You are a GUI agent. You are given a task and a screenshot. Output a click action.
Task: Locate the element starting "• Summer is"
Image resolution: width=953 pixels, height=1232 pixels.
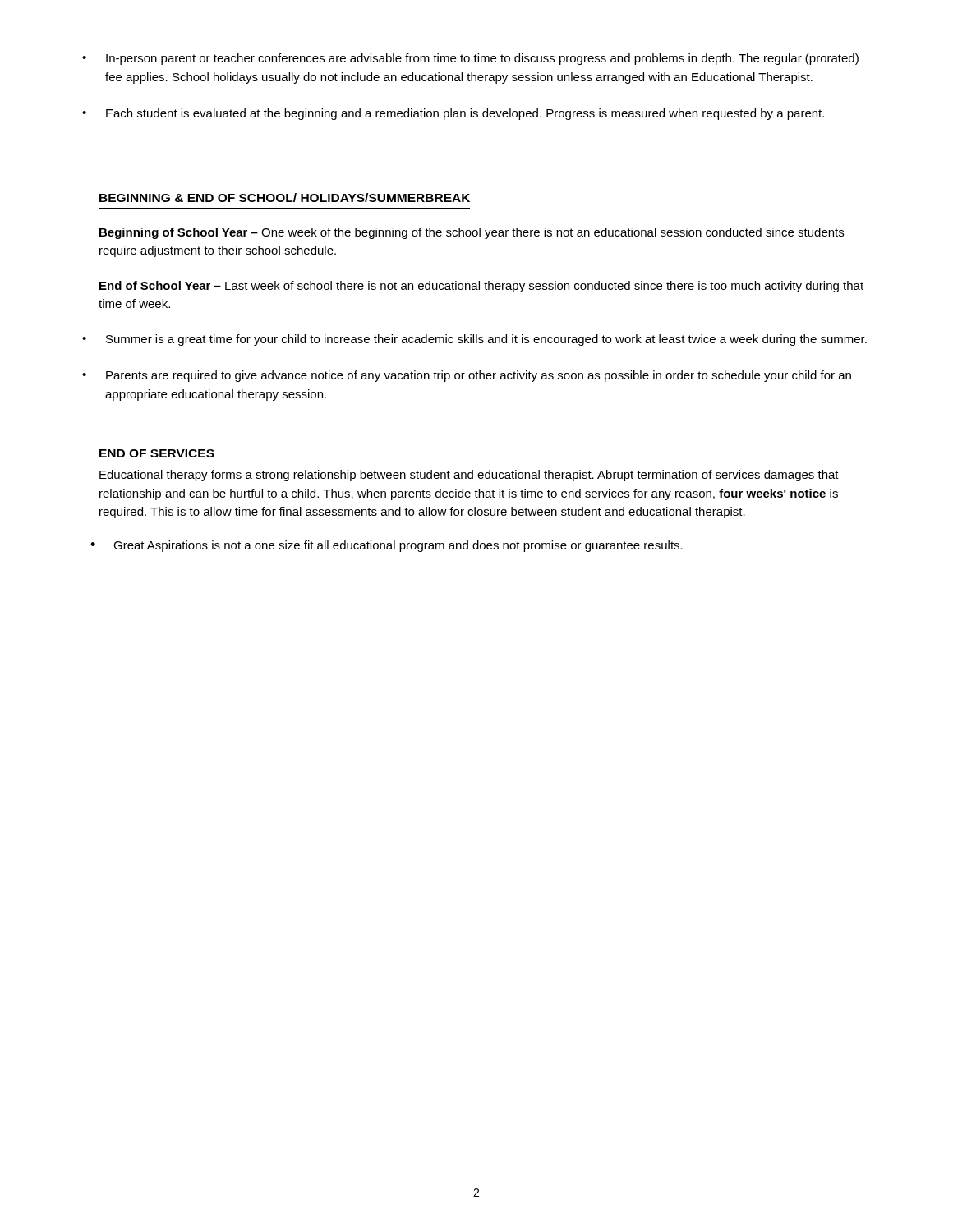[476, 339]
